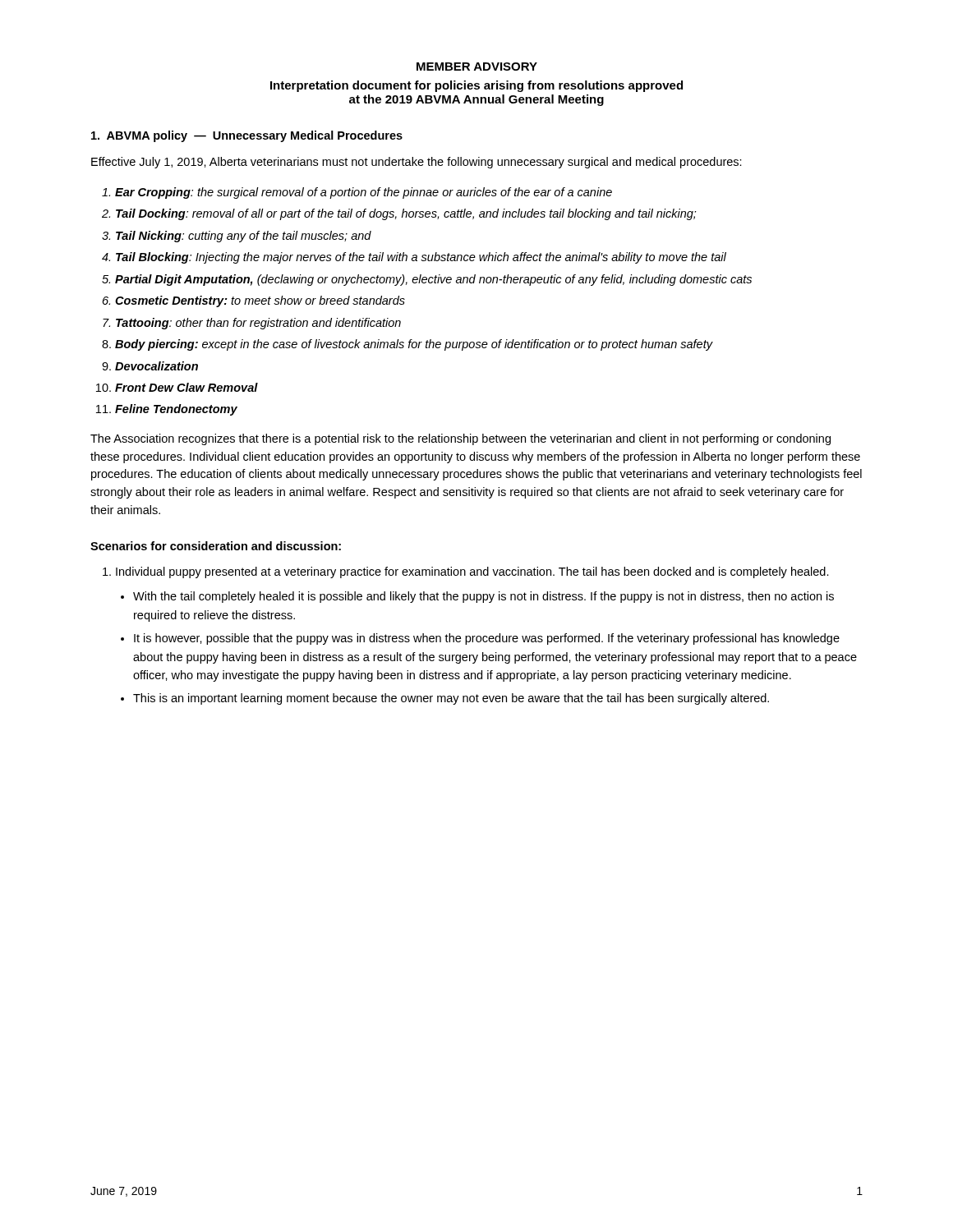The height and width of the screenshot is (1232, 953).
Task: Find the text block starting "Scenarios for consideration and discussion:"
Action: tap(216, 546)
